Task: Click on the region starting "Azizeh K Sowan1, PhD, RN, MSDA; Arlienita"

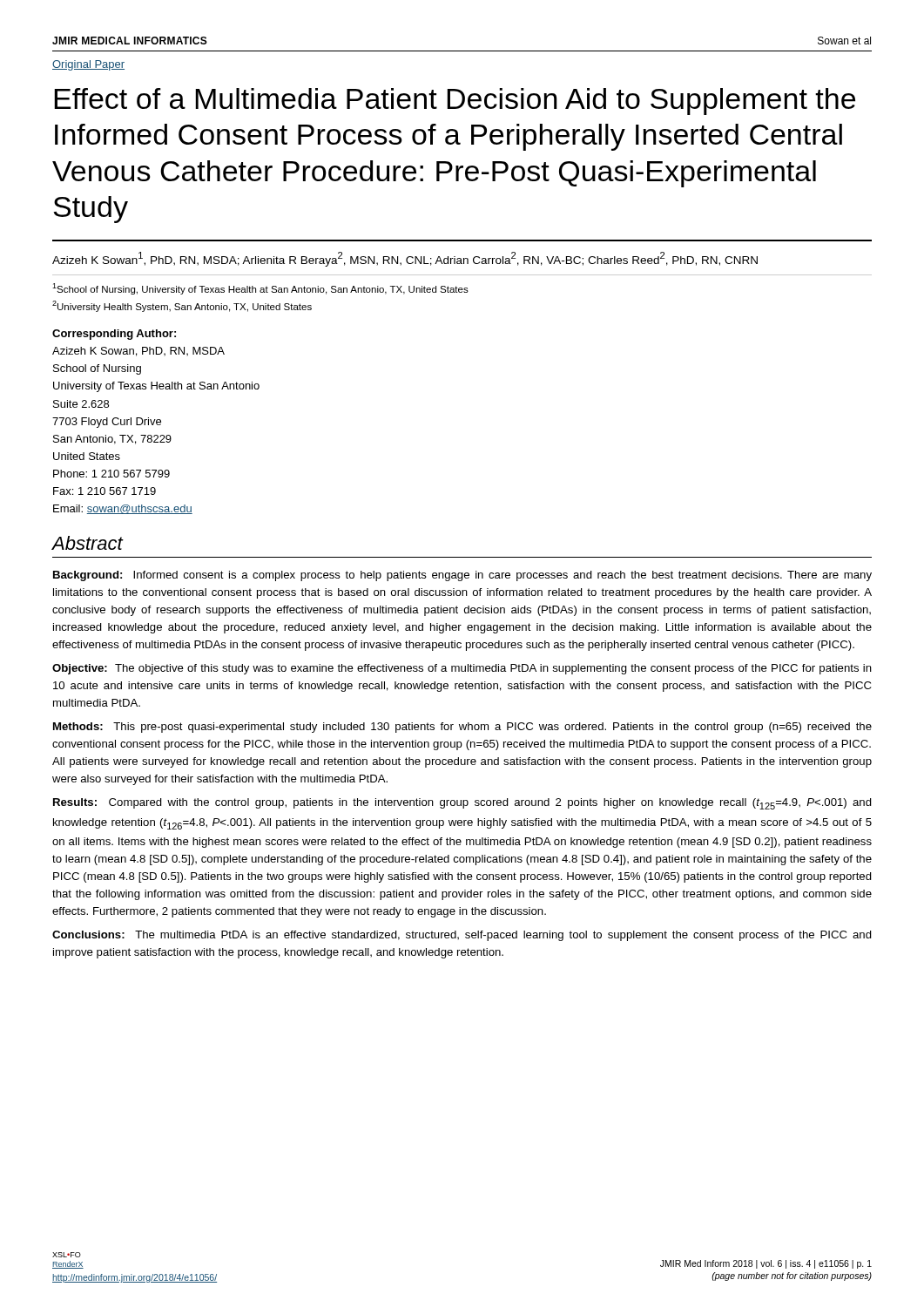Action: (405, 258)
